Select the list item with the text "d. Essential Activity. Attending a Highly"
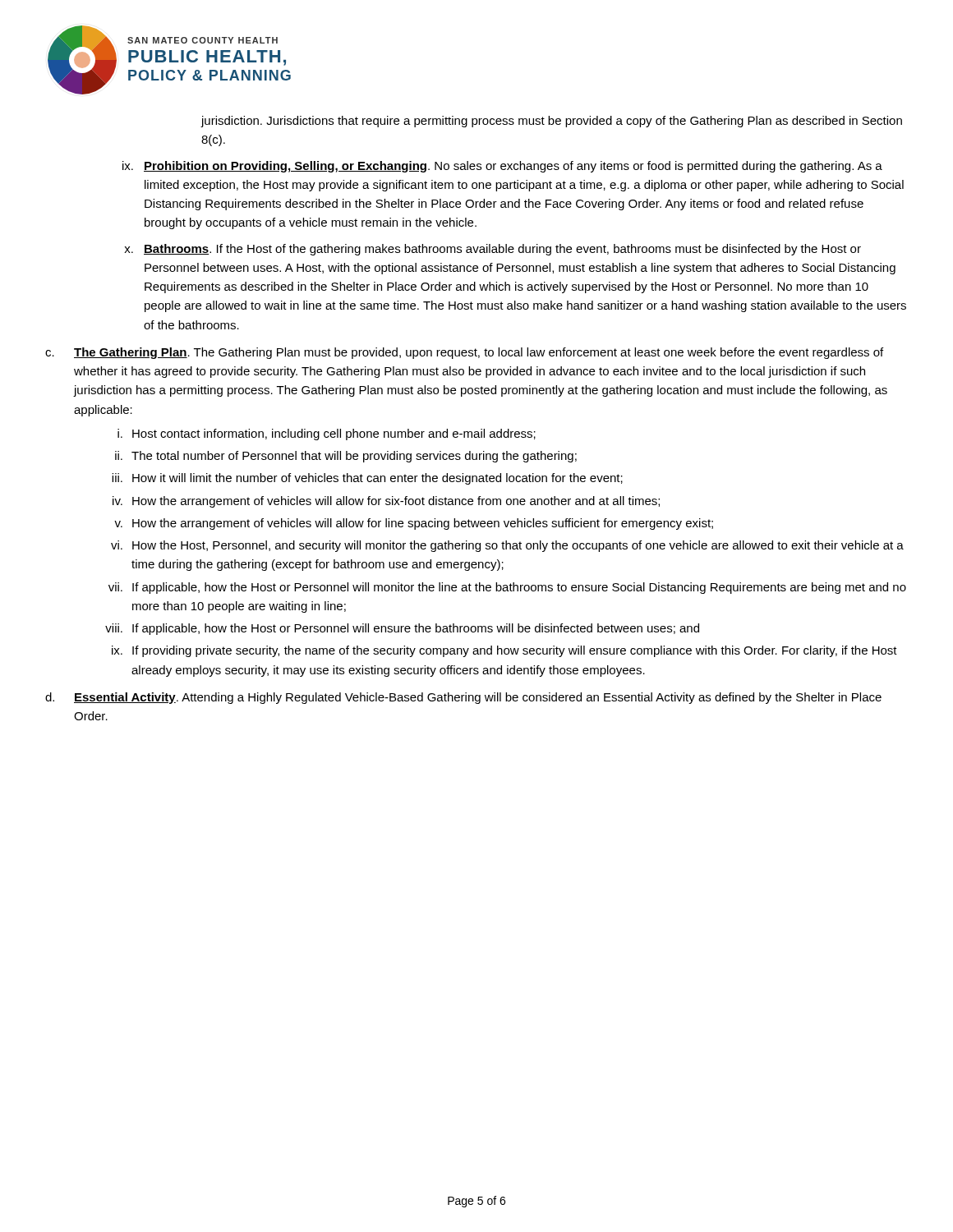Viewport: 953px width, 1232px height. 476,706
